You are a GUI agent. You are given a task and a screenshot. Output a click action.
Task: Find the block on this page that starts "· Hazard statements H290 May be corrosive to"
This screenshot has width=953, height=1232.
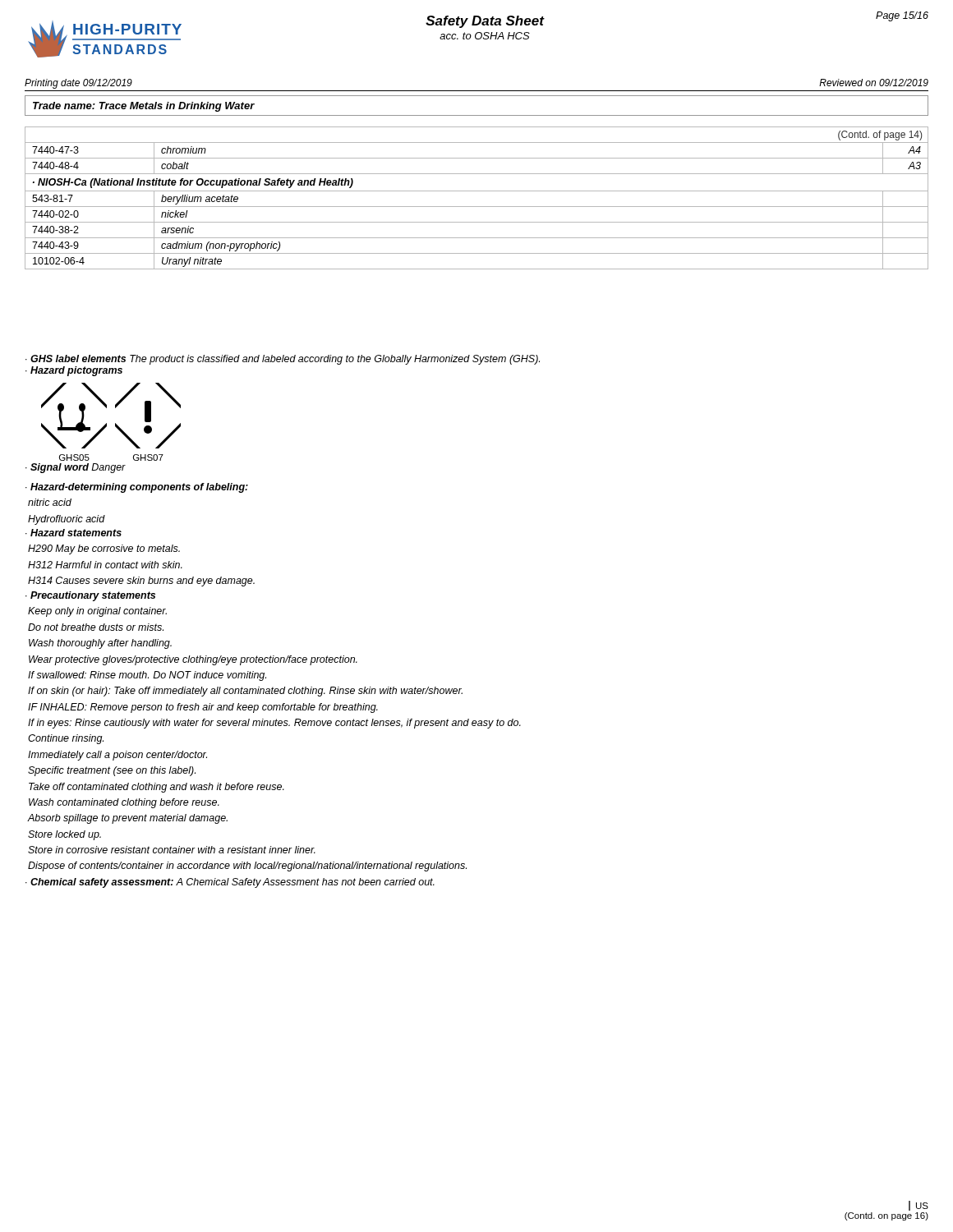click(140, 557)
